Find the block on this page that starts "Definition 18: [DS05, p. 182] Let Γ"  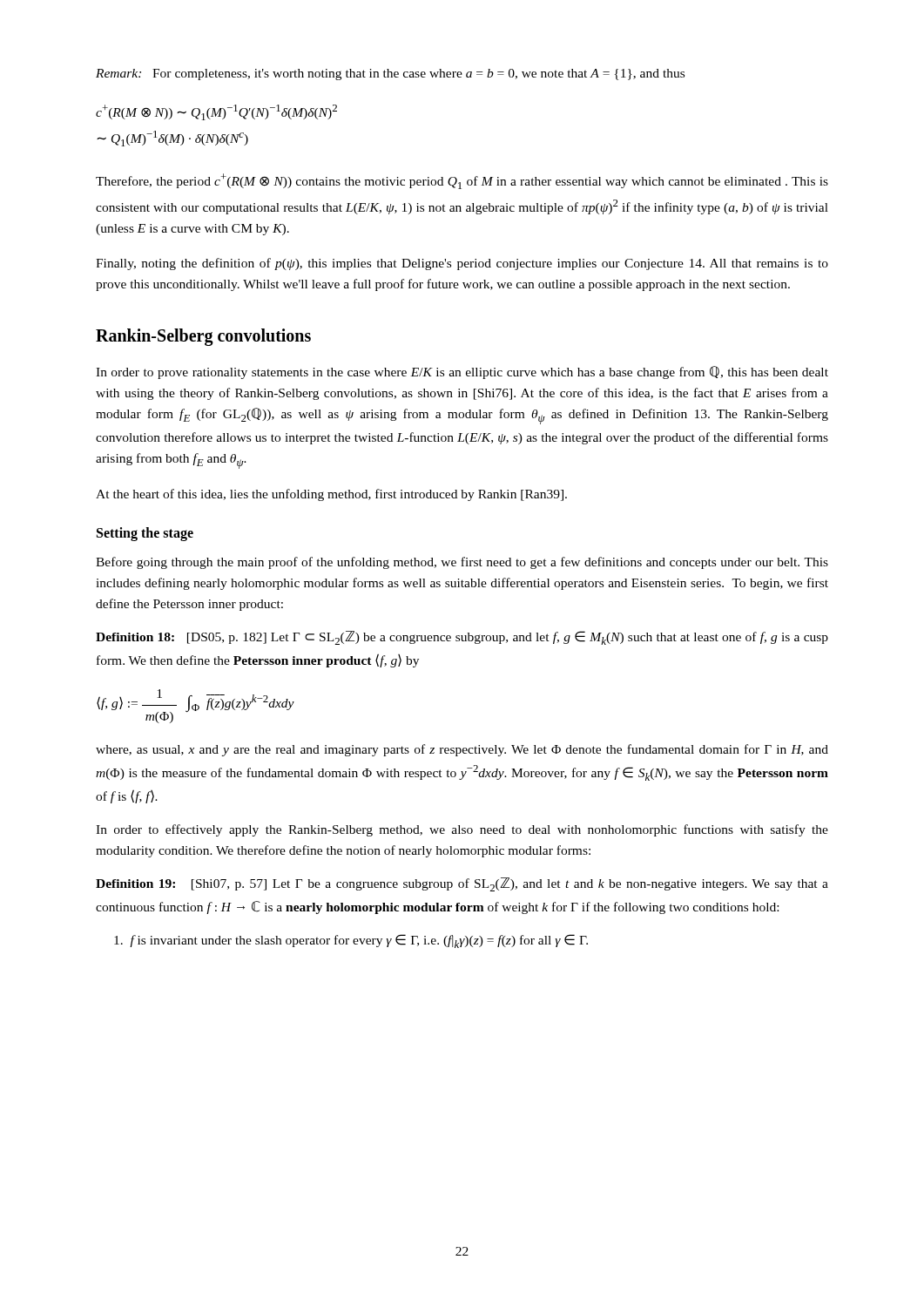point(462,649)
